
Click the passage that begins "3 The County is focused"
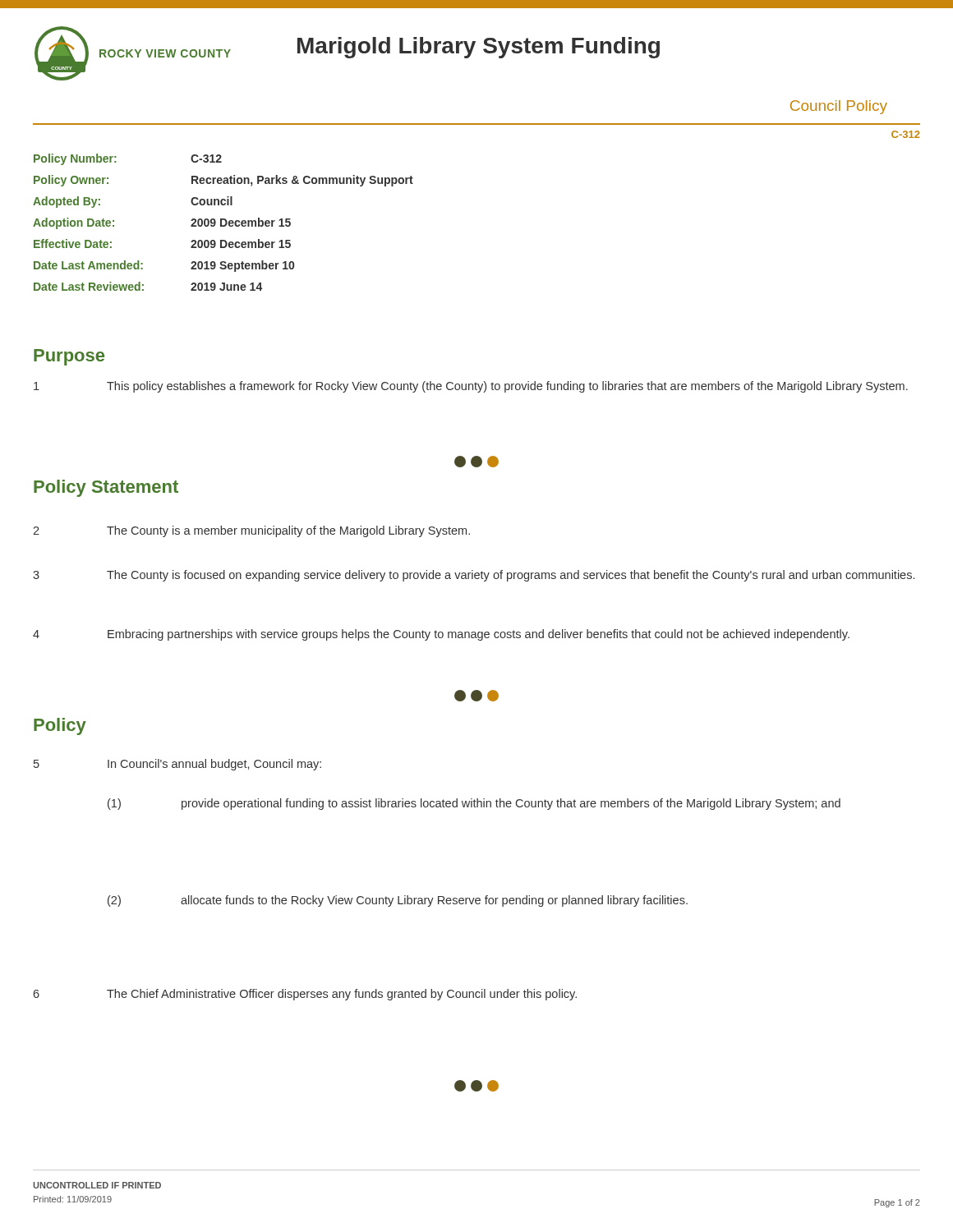[x=476, y=576]
